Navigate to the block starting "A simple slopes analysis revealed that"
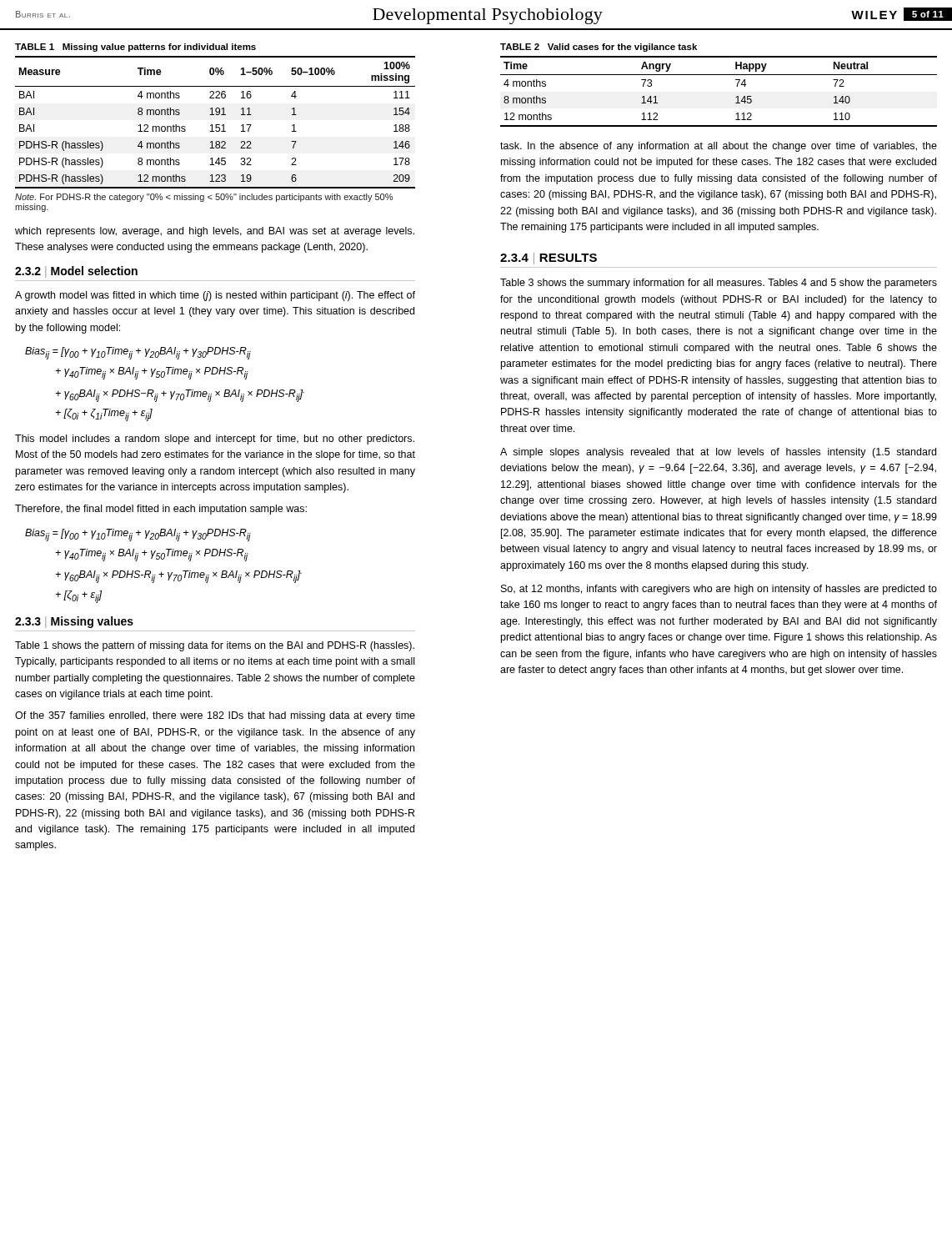Image resolution: width=952 pixels, height=1251 pixels. [x=719, y=509]
